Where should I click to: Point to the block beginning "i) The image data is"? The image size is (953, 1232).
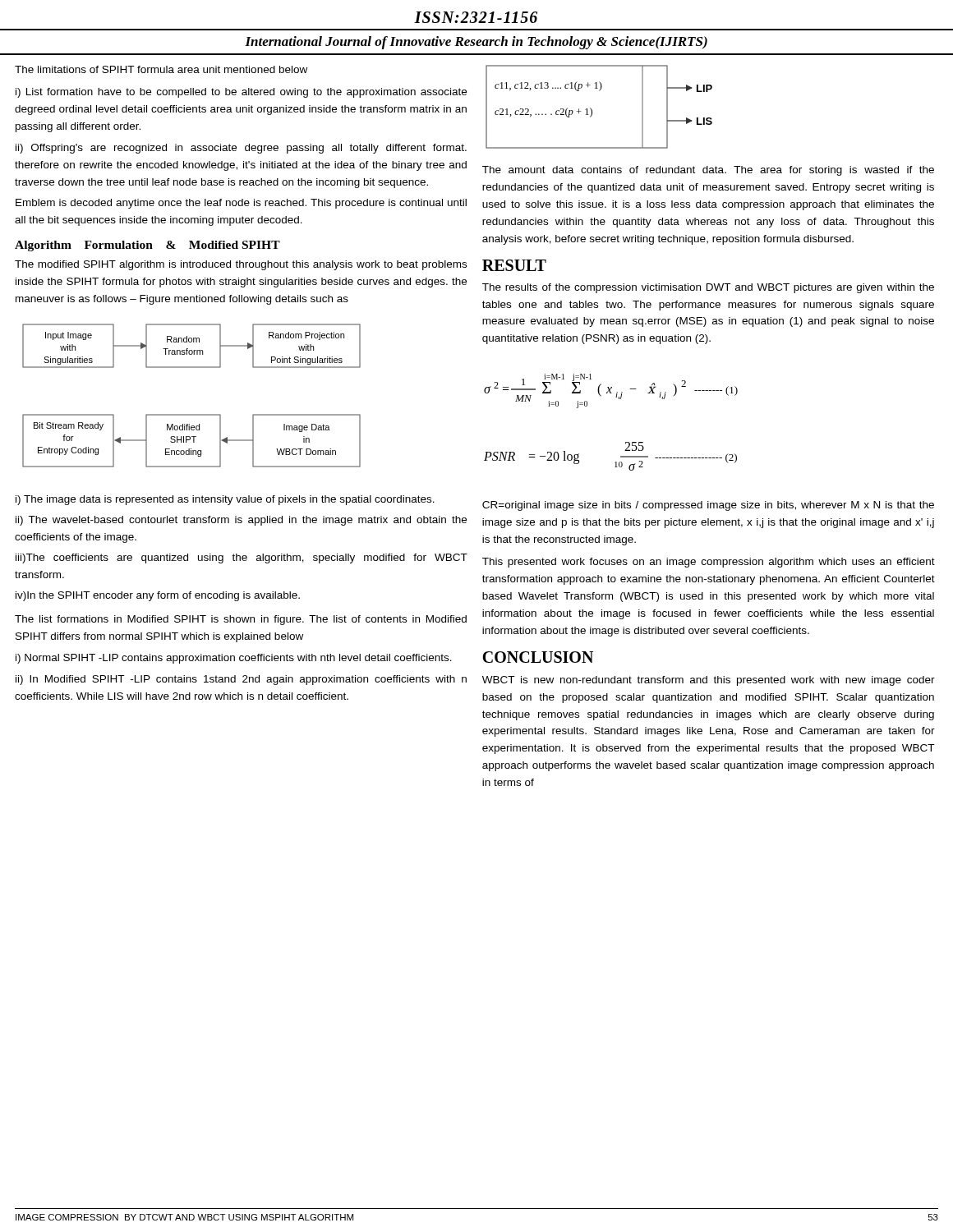tap(225, 499)
